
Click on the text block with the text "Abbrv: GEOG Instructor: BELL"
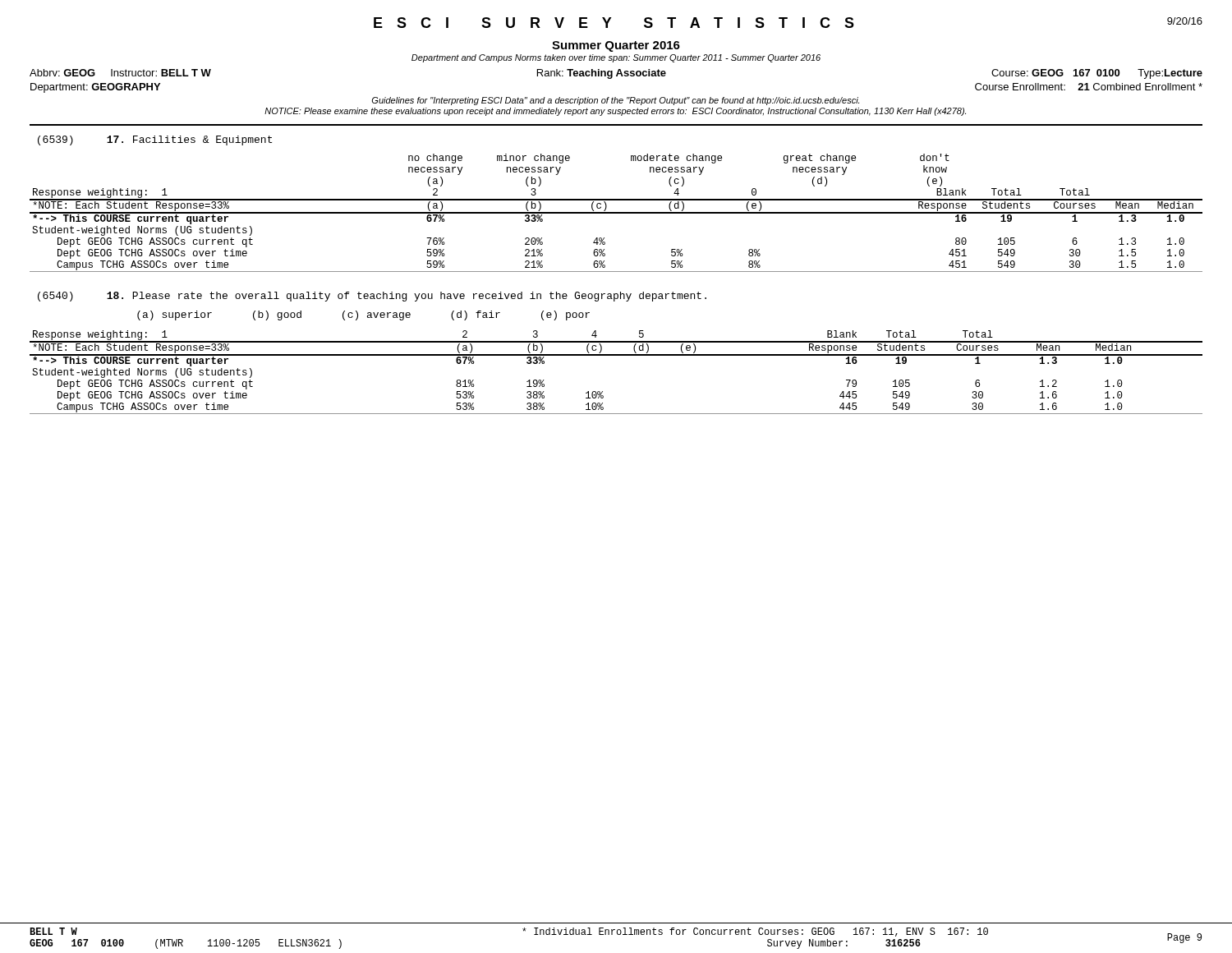[616, 73]
